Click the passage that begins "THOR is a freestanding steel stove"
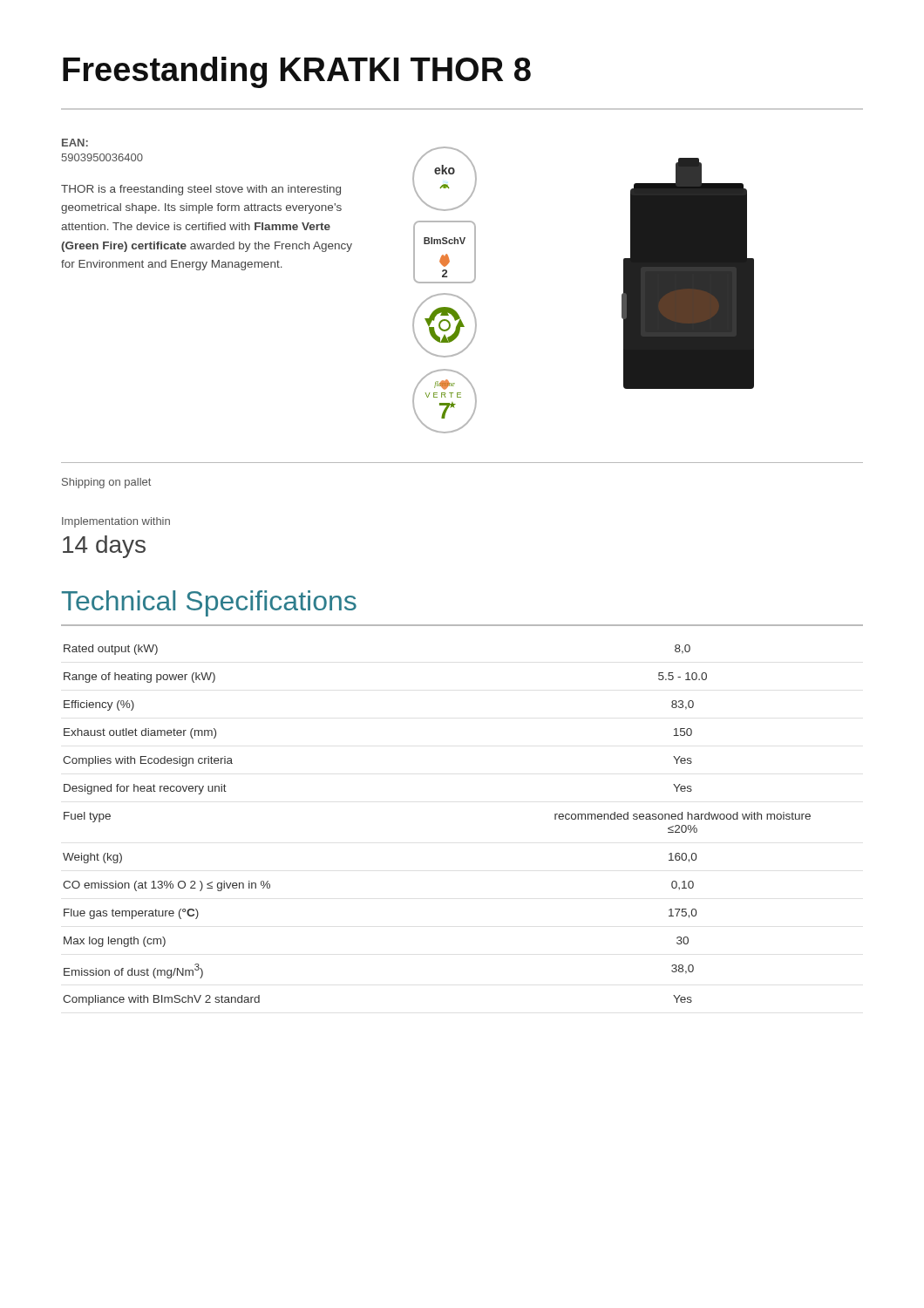Image resolution: width=924 pixels, height=1308 pixels. (x=207, y=226)
